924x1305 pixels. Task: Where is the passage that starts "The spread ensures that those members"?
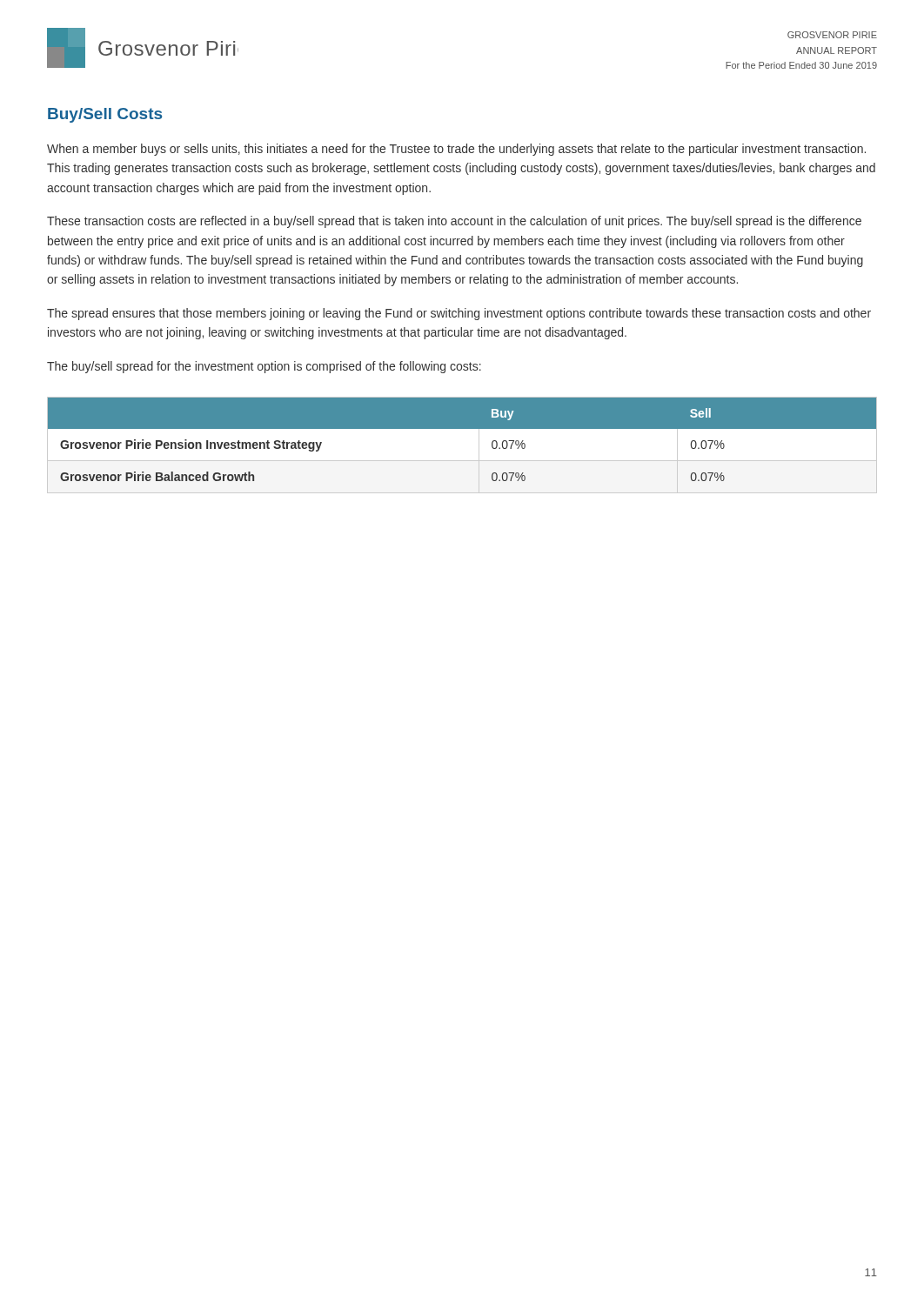click(x=459, y=323)
